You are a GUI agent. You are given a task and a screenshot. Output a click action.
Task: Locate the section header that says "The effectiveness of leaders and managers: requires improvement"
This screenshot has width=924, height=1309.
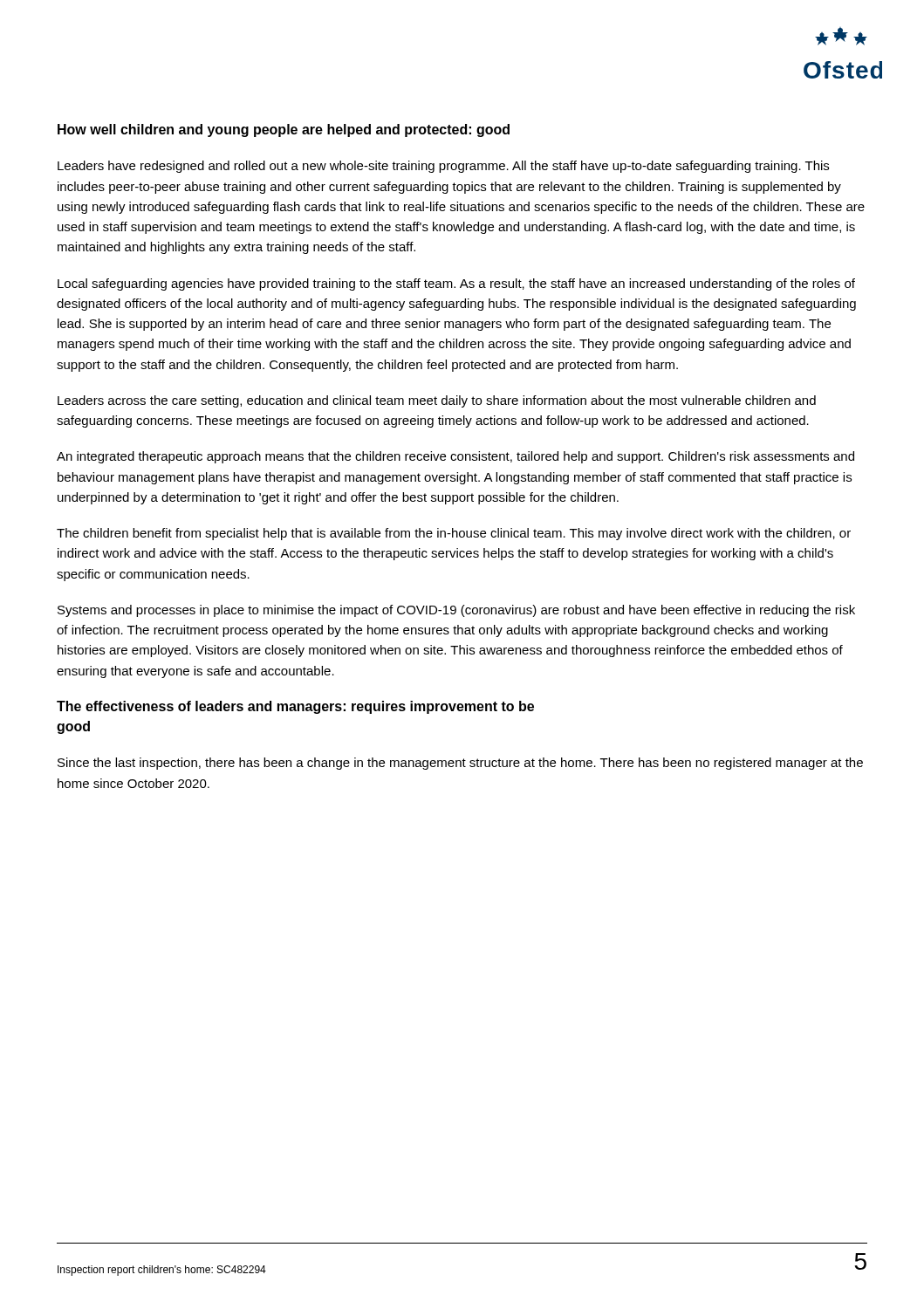[296, 716]
